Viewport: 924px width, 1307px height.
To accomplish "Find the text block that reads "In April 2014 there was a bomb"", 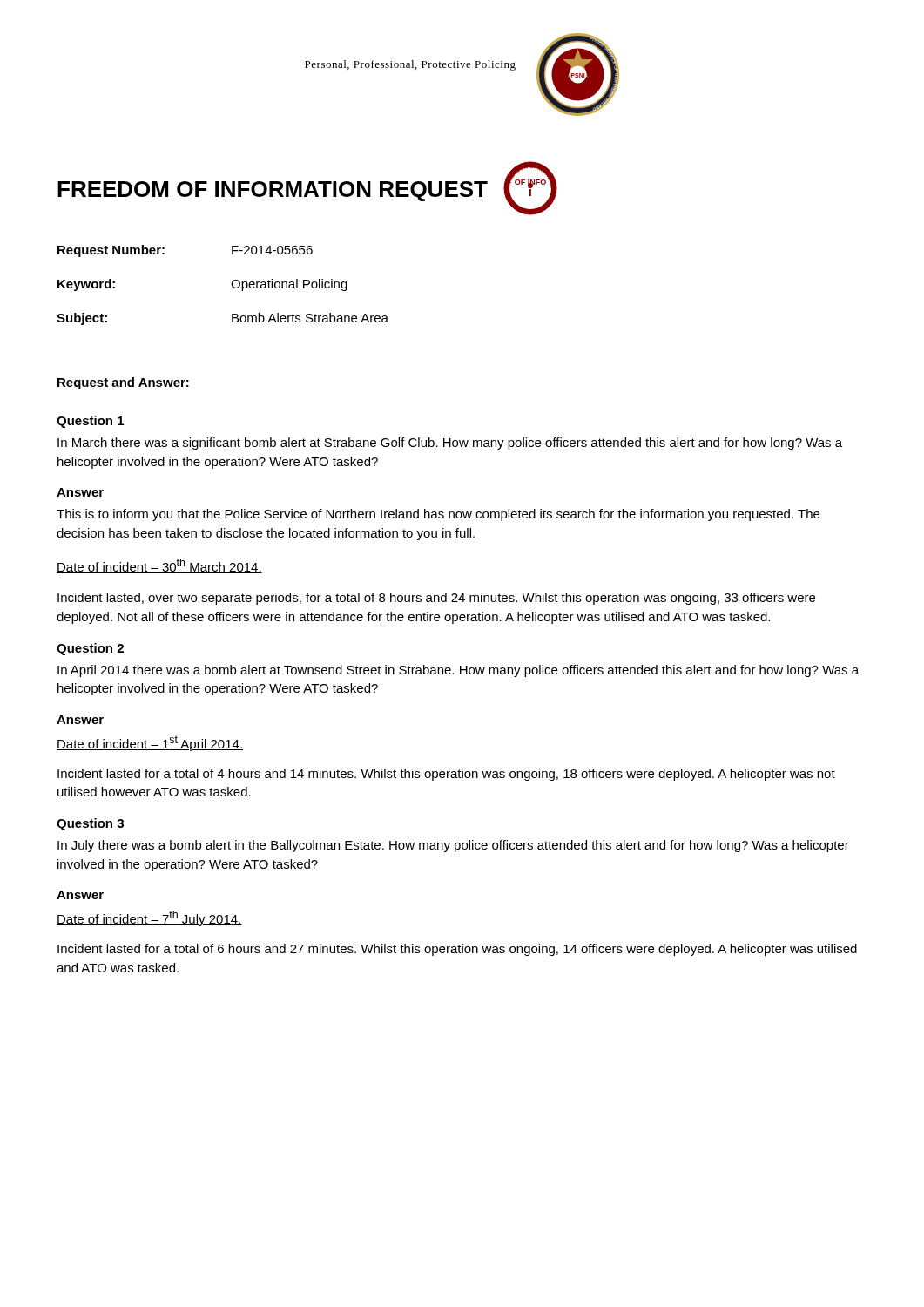I will 458,679.
